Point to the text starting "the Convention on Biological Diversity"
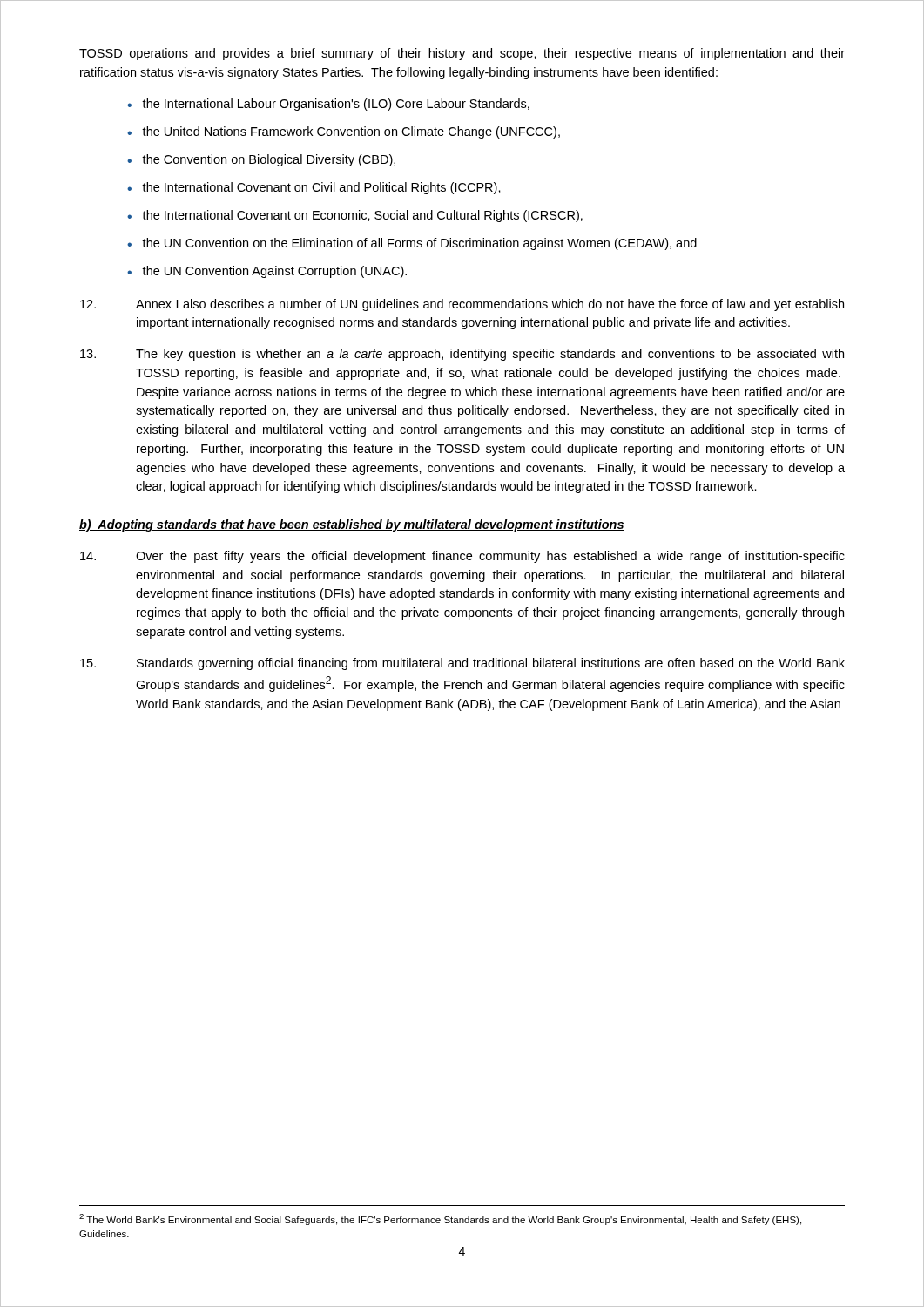The width and height of the screenshot is (924, 1307). tap(270, 159)
